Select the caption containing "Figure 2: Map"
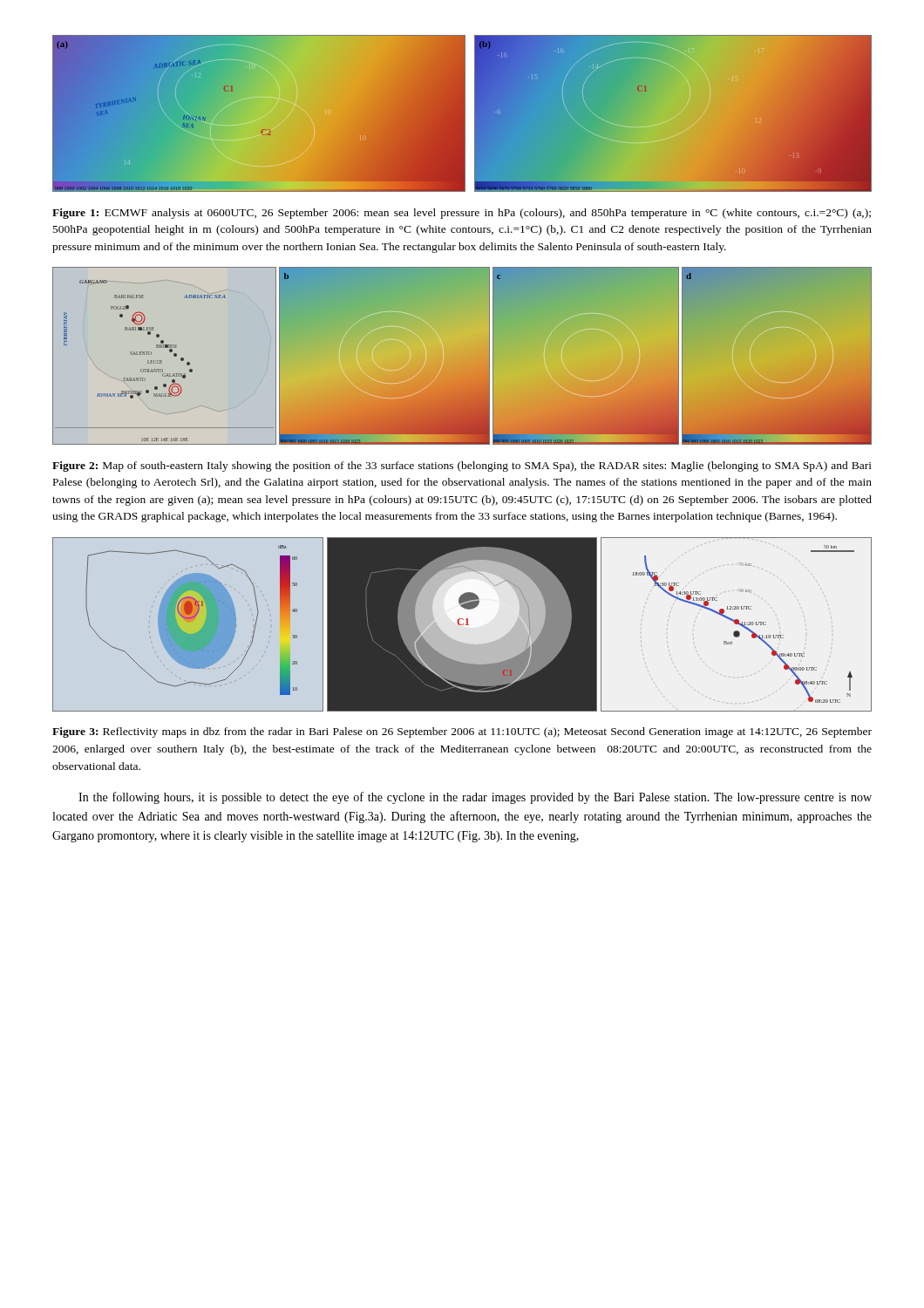This screenshot has height=1308, width=924. click(x=462, y=491)
